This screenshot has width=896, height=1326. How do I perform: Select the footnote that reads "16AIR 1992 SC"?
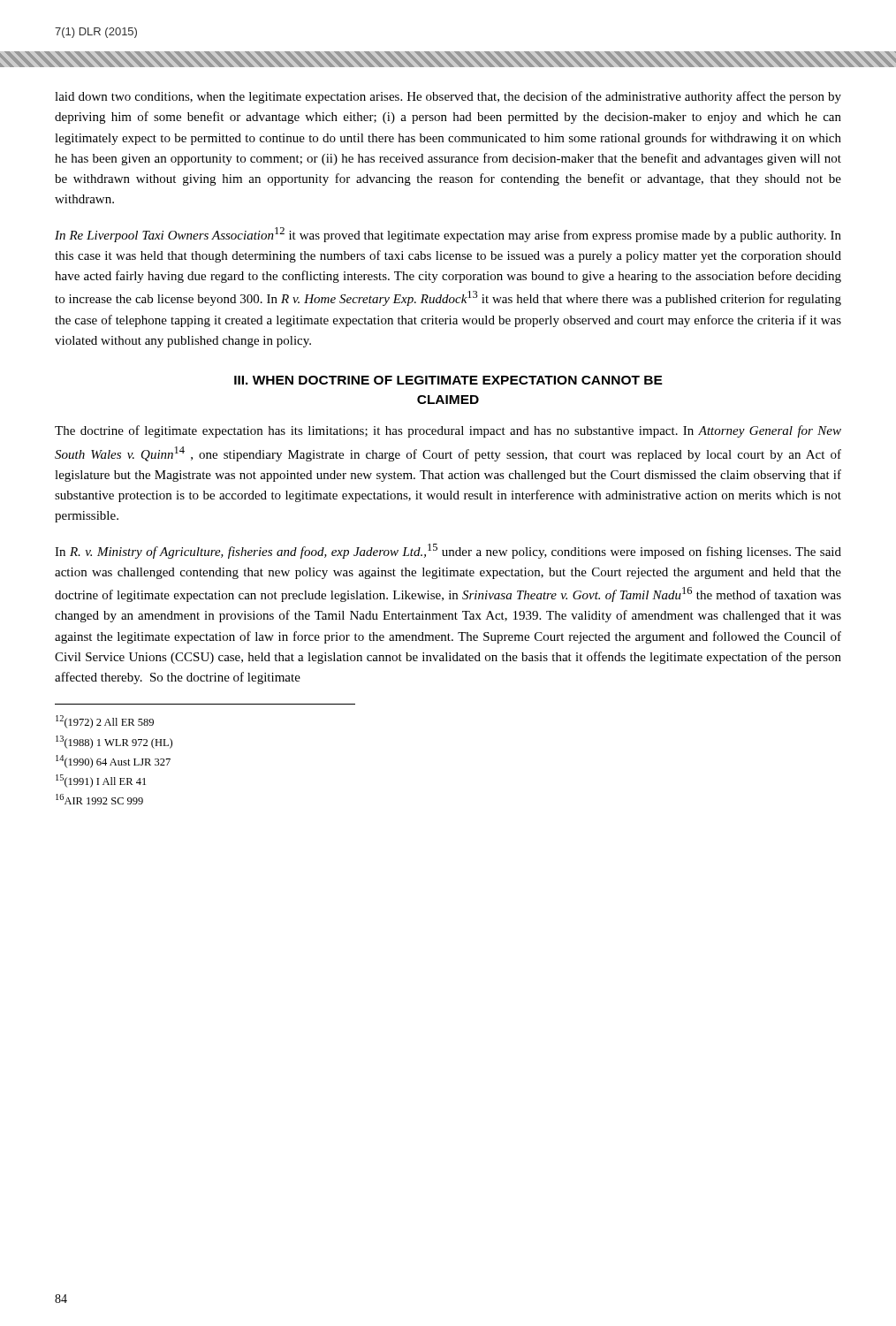coord(99,799)
